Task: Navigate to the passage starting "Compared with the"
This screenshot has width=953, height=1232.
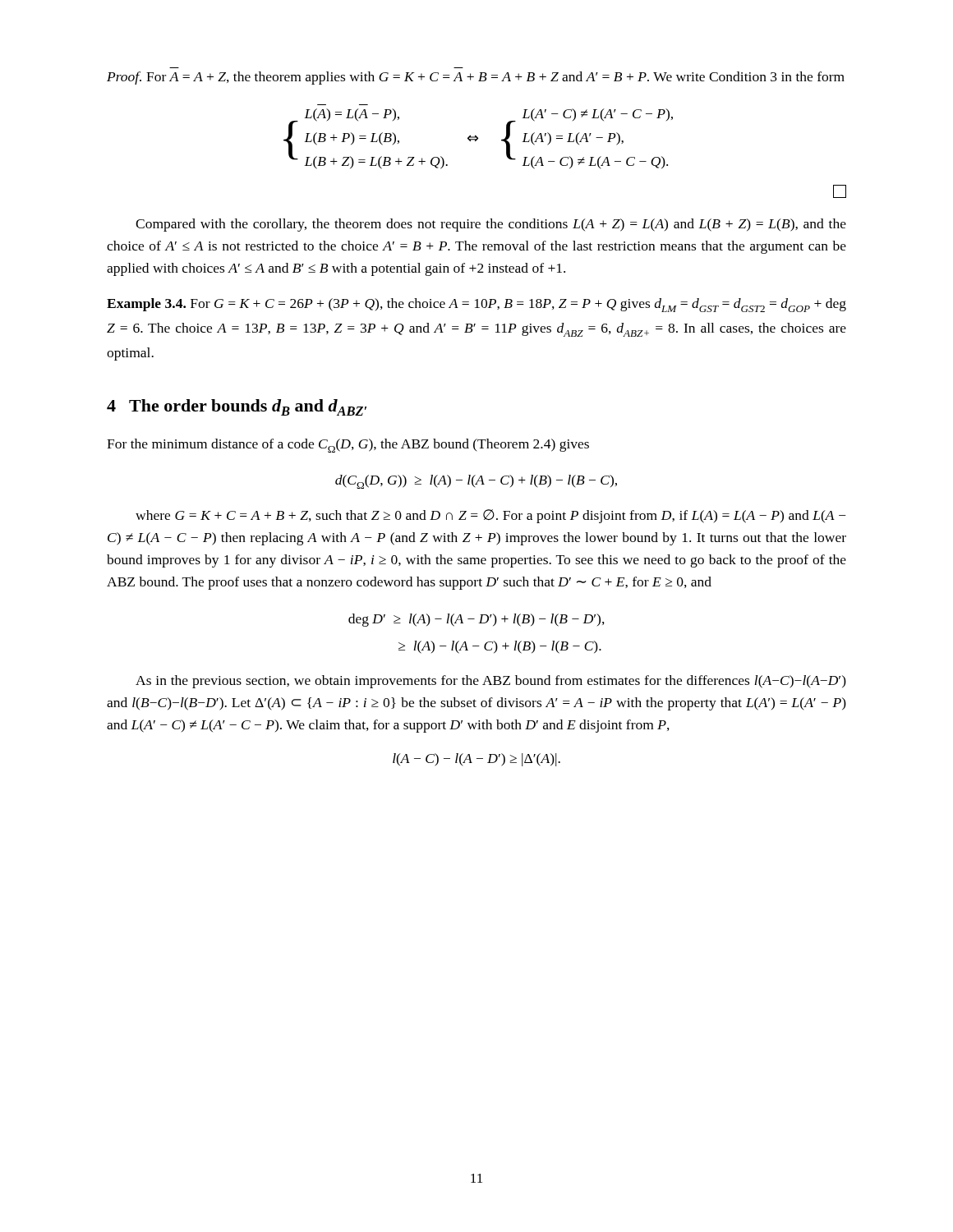Action: (476, 245)
